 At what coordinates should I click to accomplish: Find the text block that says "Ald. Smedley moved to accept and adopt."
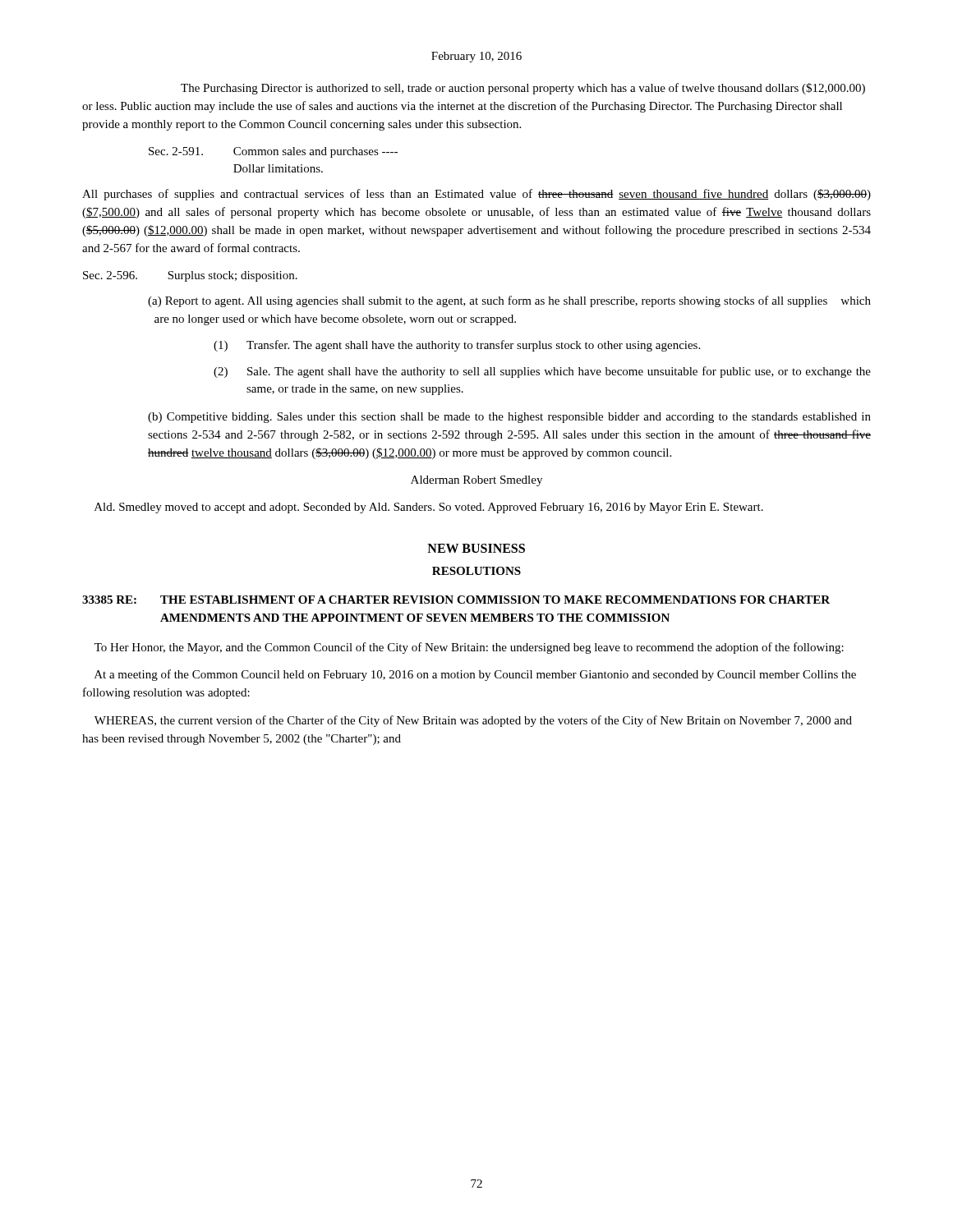pos(423,507)
